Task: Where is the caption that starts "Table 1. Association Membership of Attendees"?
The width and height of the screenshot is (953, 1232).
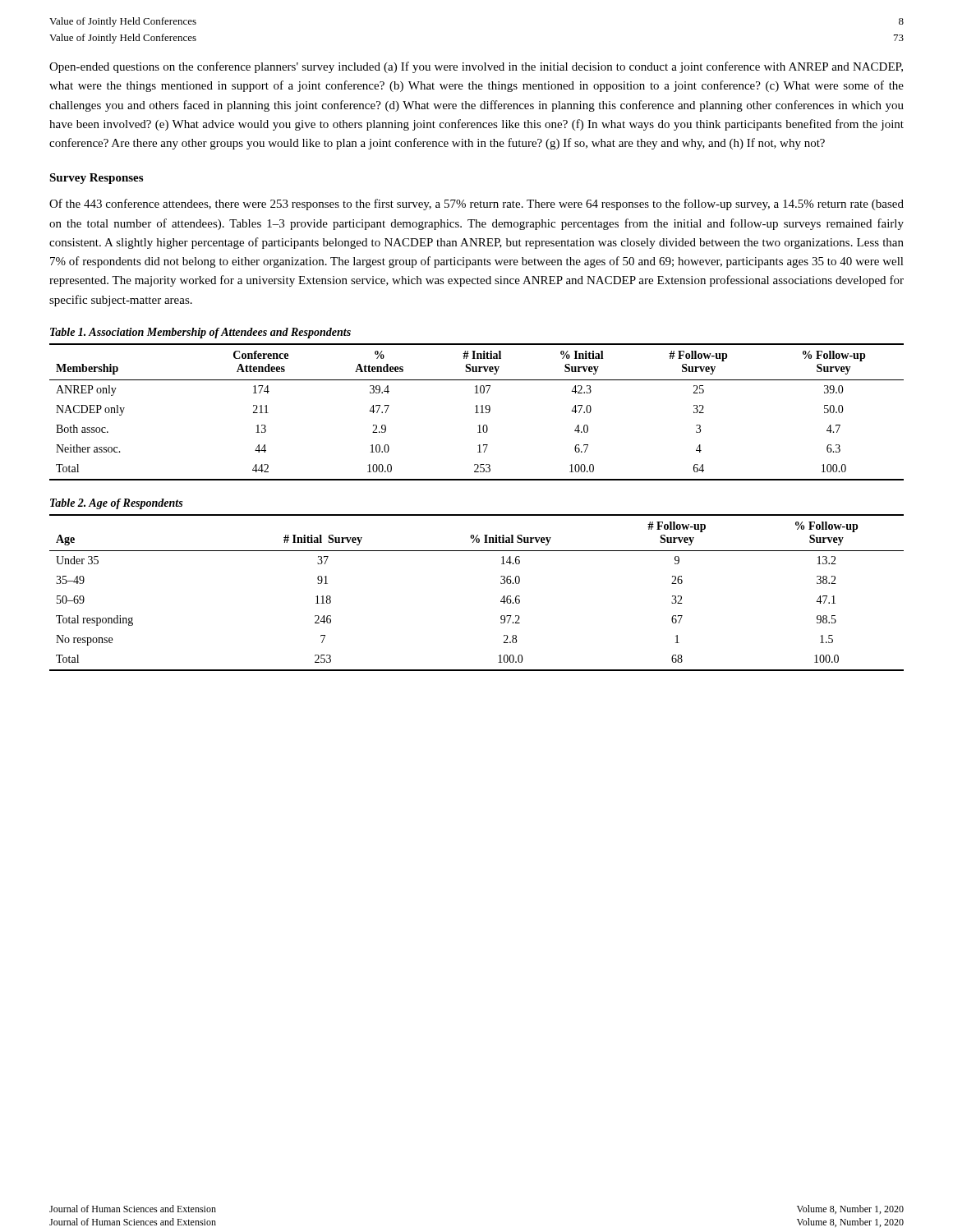Action: tap(200, 332)
